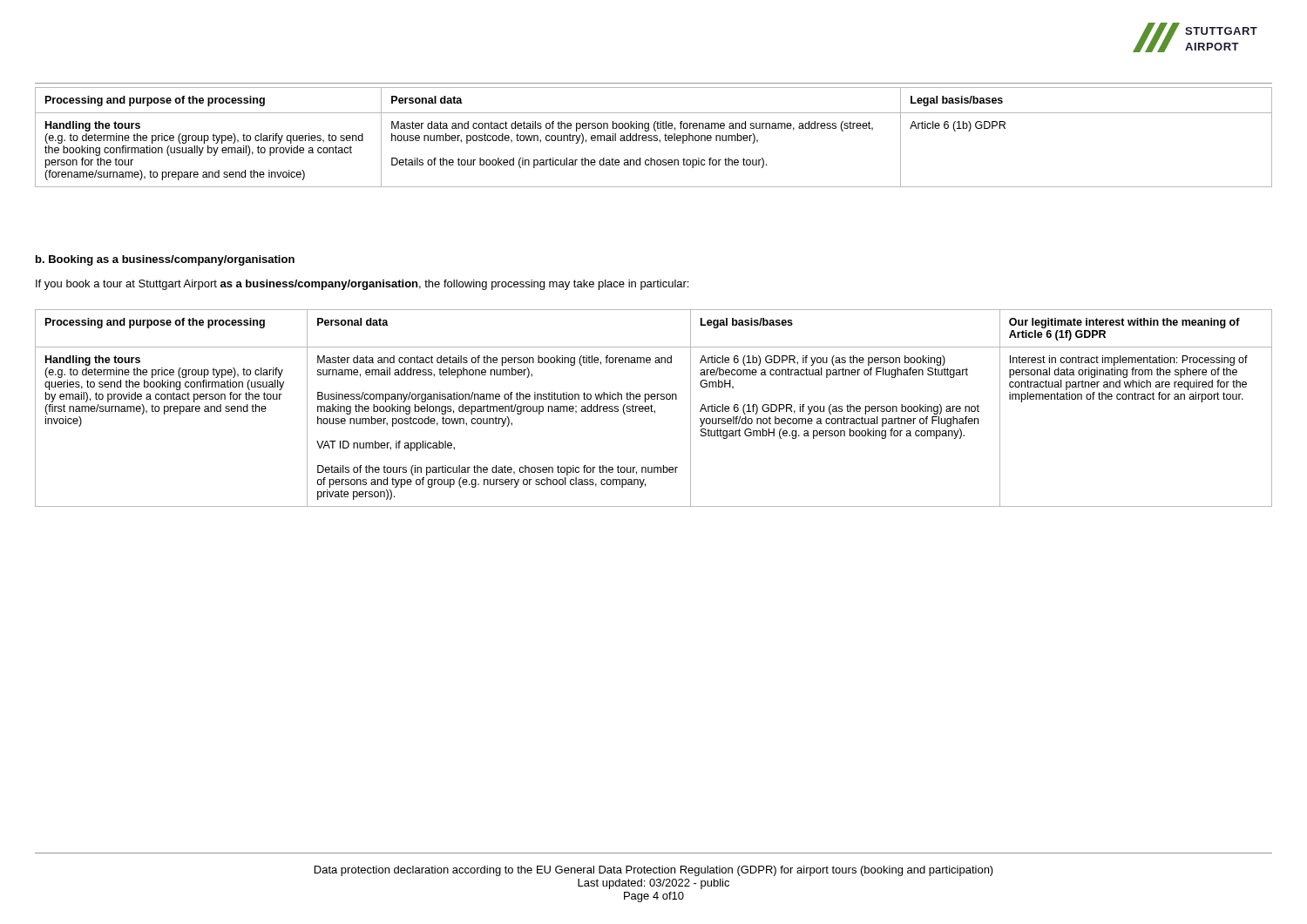This screenshot has height=924, width=1307.
Task: Find the element starting "b. Booking as a business/company/organisation"
Action: [165, 259]
